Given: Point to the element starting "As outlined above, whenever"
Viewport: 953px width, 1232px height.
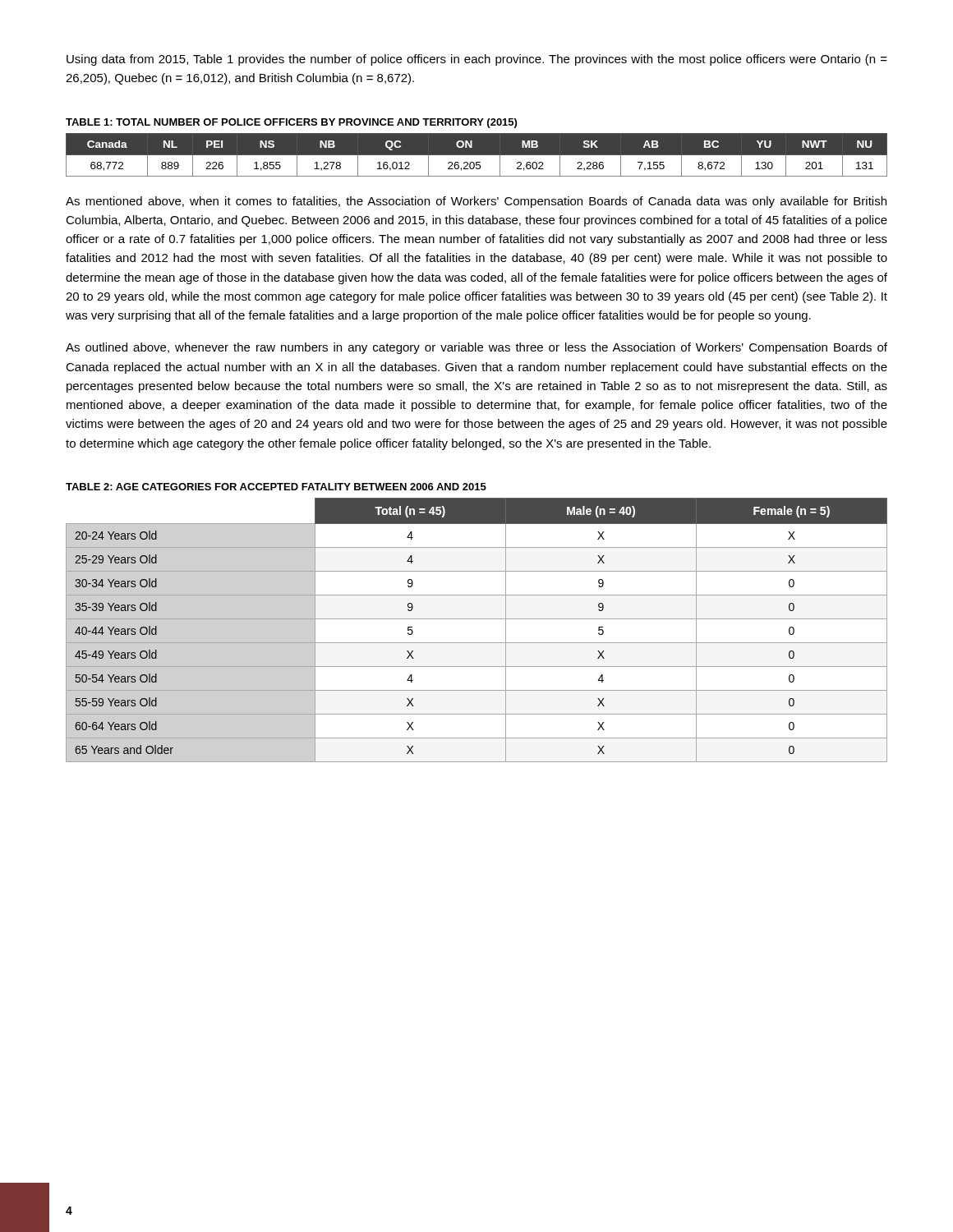Looking at the screenshot, I should (476, 395).
